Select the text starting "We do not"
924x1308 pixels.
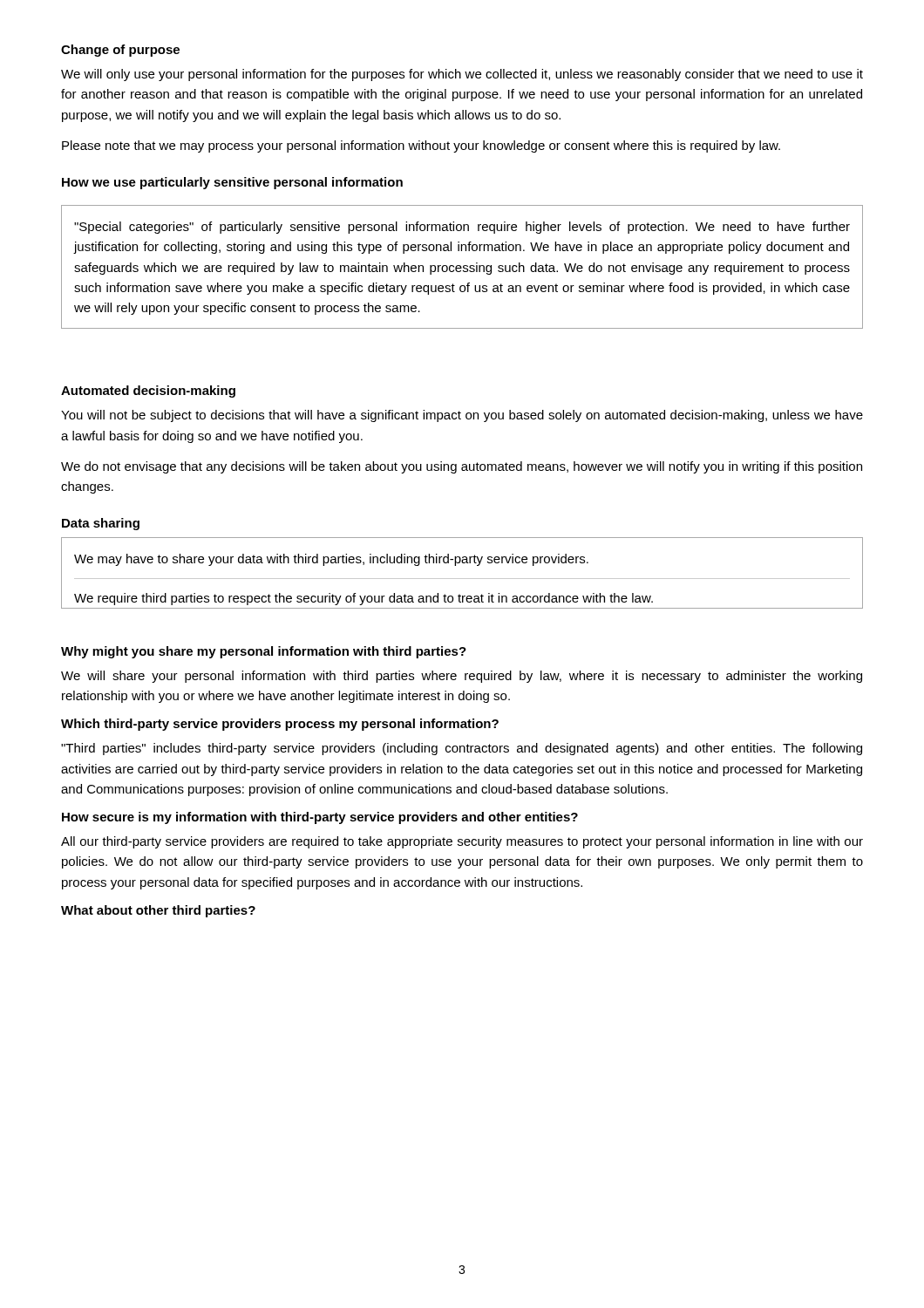(x=462, y=476)
